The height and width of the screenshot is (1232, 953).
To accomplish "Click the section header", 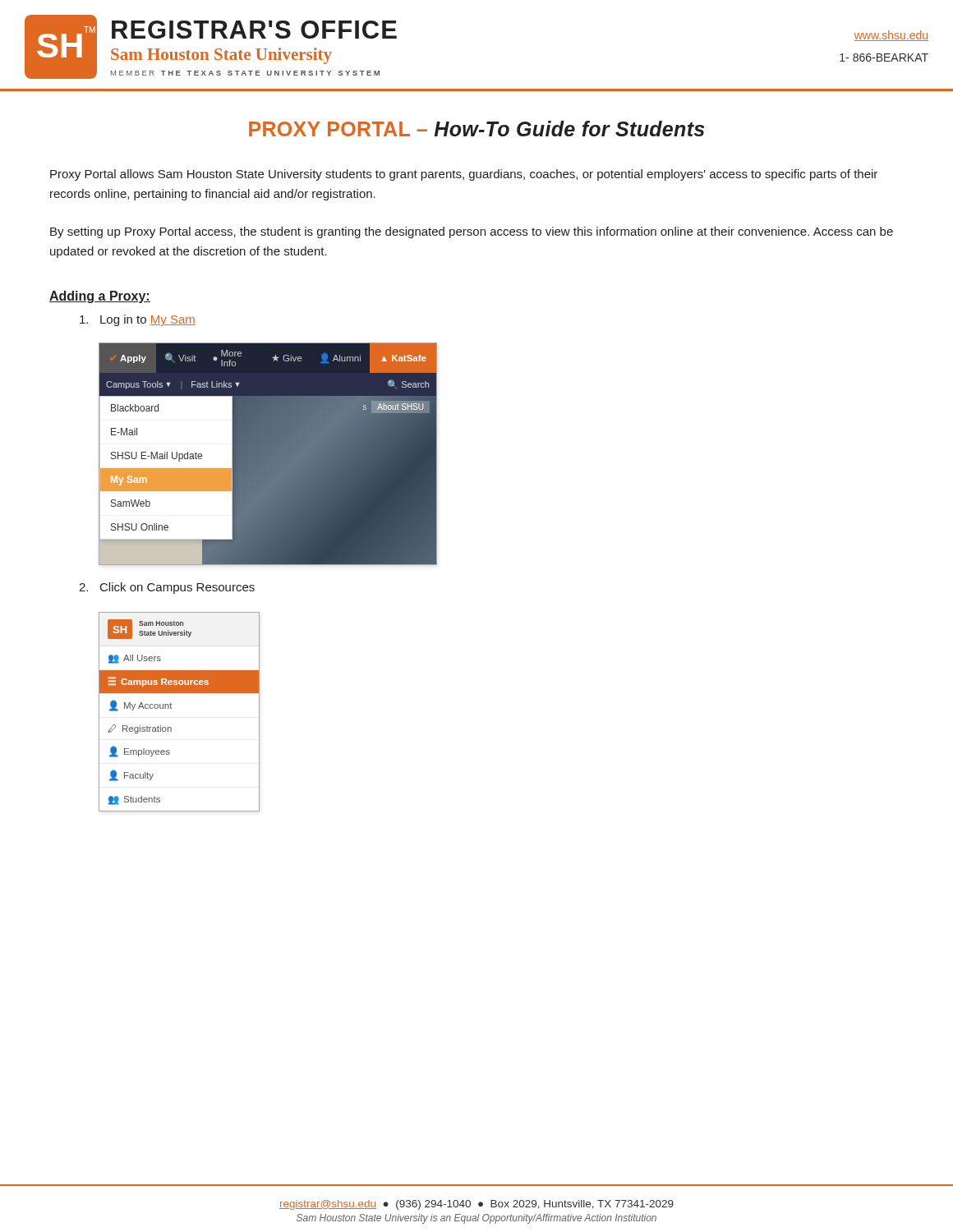I will 100,296.
